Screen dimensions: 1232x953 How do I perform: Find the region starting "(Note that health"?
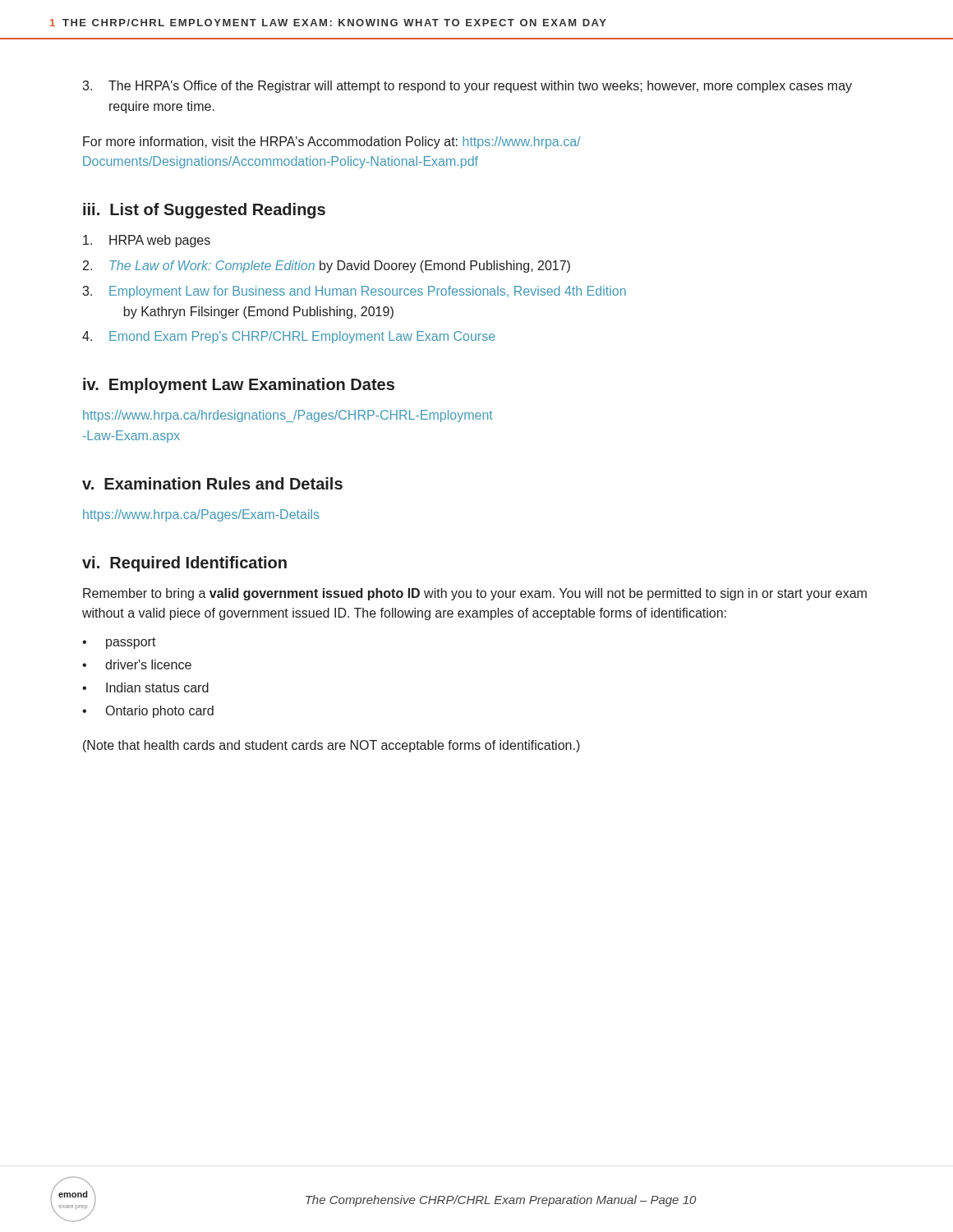point(331,745)
